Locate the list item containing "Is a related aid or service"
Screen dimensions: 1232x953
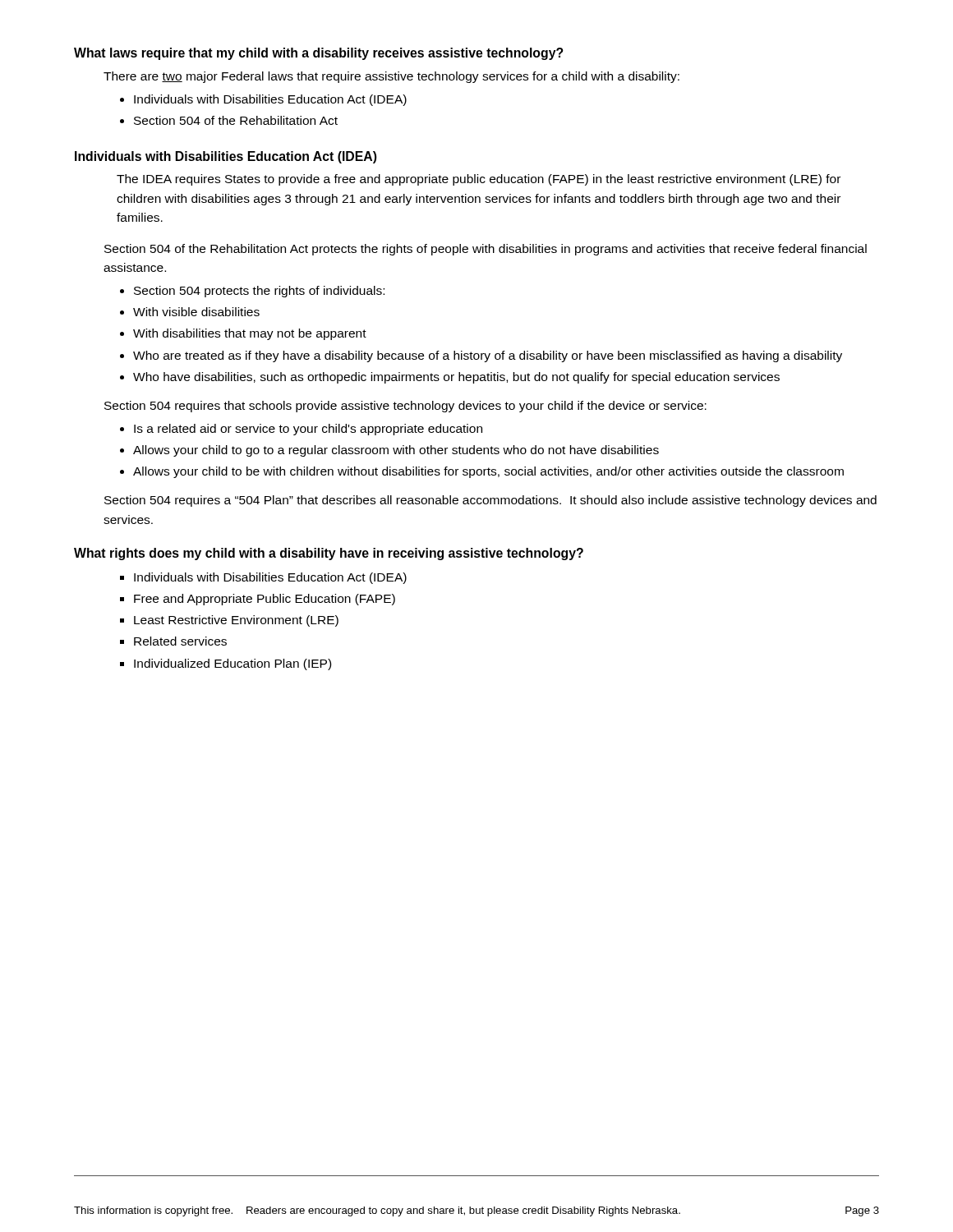pyautogui.click(x=476, y=428)
